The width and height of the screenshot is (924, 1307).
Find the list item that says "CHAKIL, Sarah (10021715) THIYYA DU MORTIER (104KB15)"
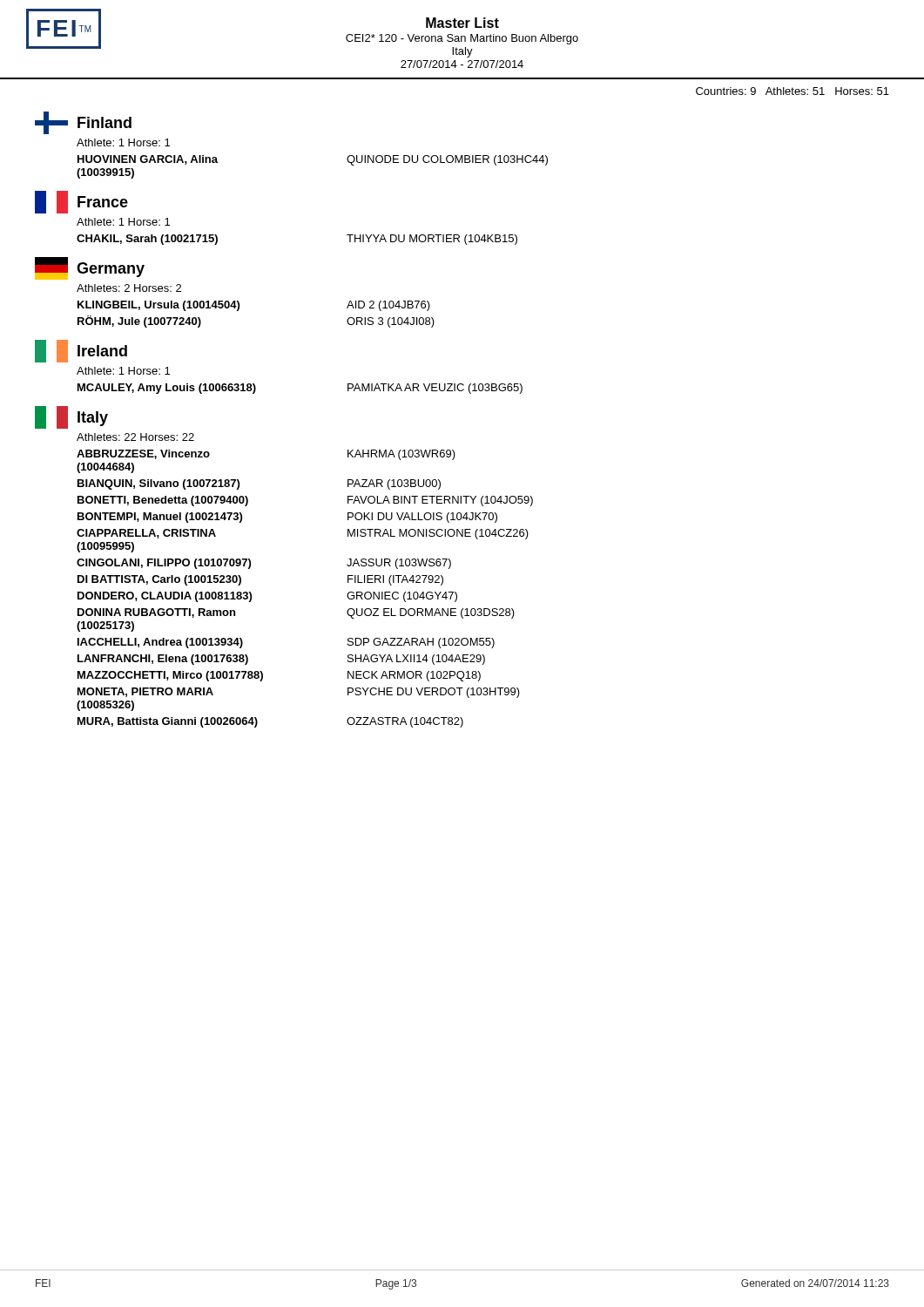(142, 239)
